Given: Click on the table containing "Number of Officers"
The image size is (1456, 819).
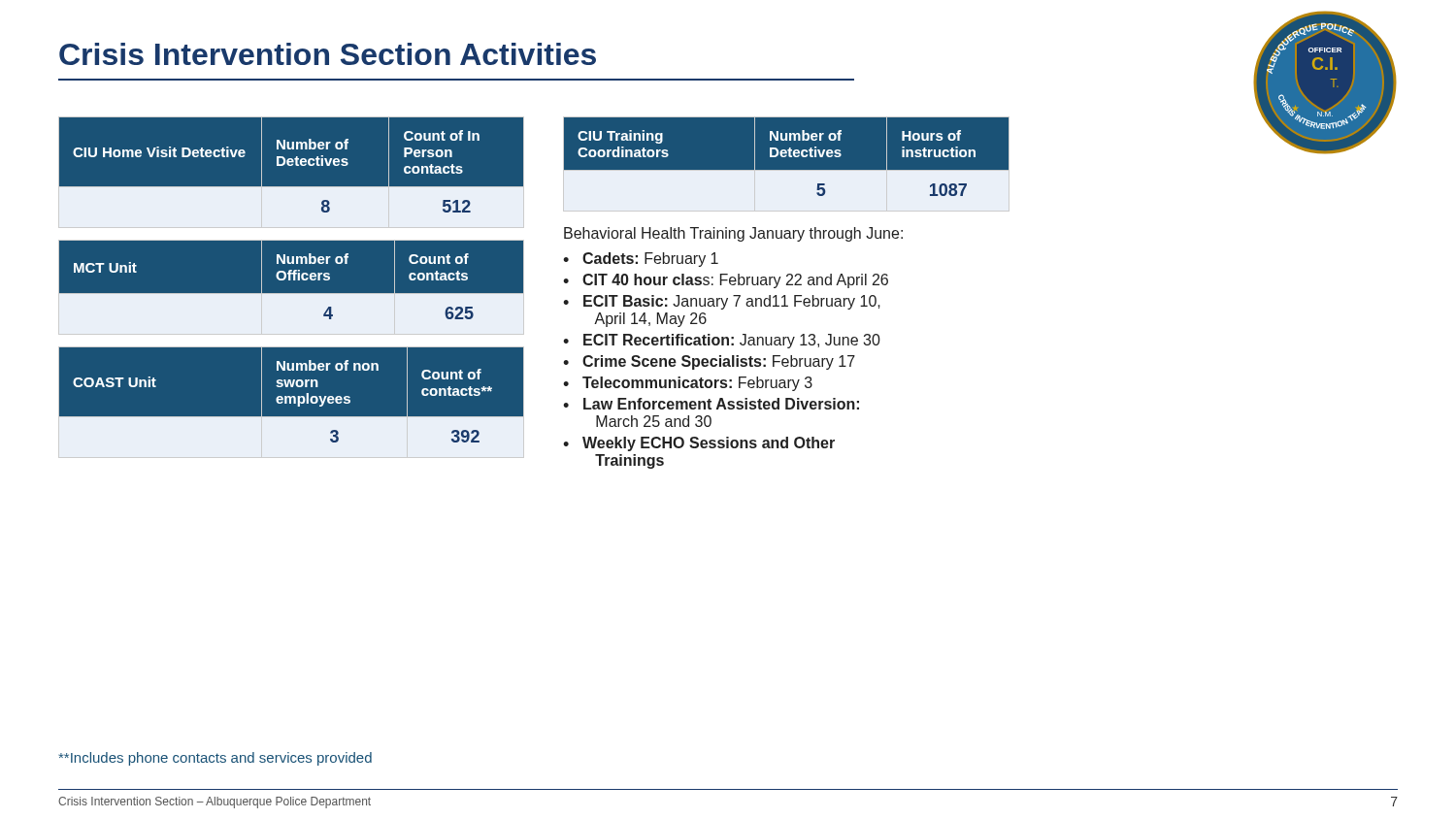Looking at the screenshot, I should pos(291,287).
